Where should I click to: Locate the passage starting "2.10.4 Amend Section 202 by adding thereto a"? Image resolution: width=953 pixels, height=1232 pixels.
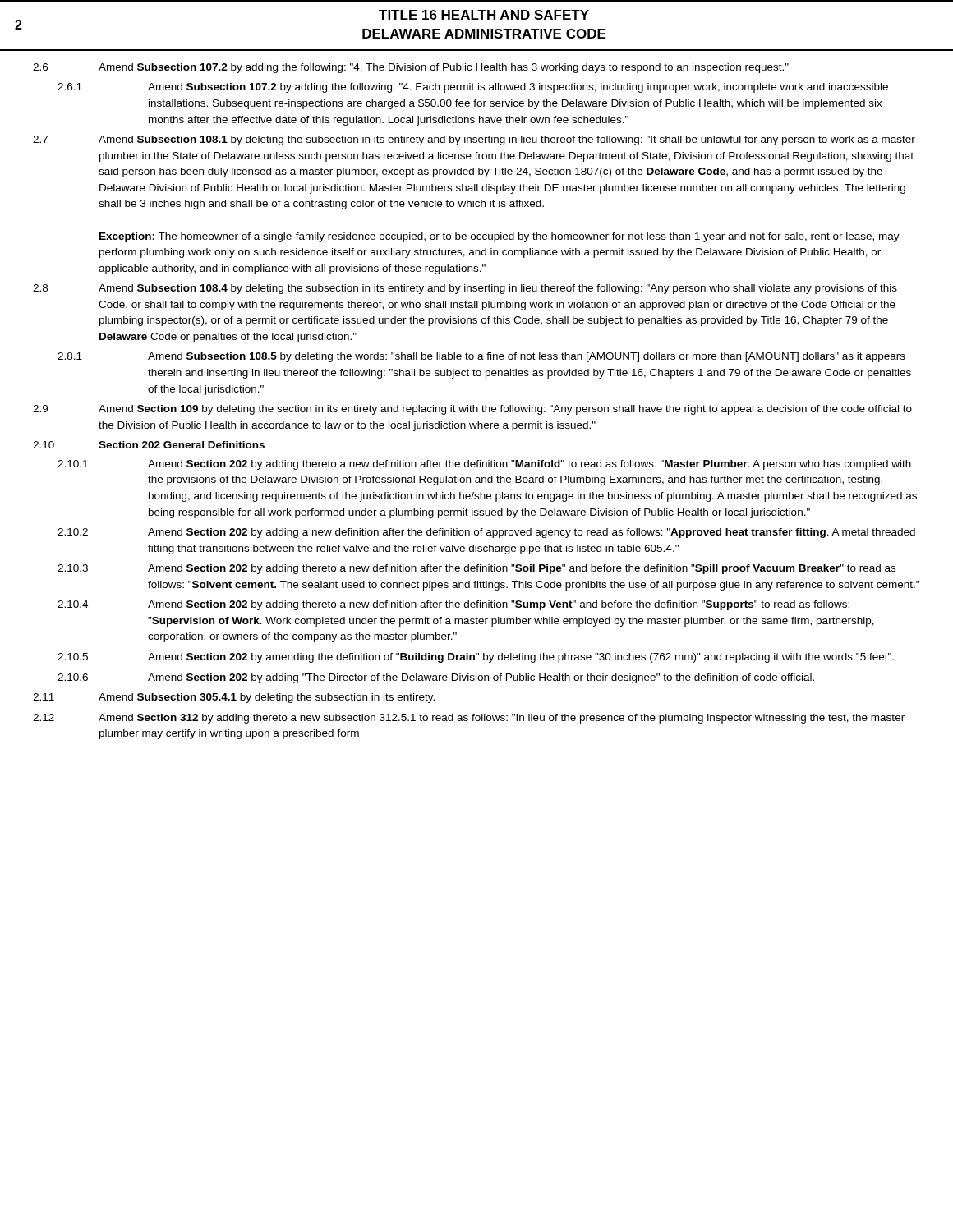(x=476, y=621)
